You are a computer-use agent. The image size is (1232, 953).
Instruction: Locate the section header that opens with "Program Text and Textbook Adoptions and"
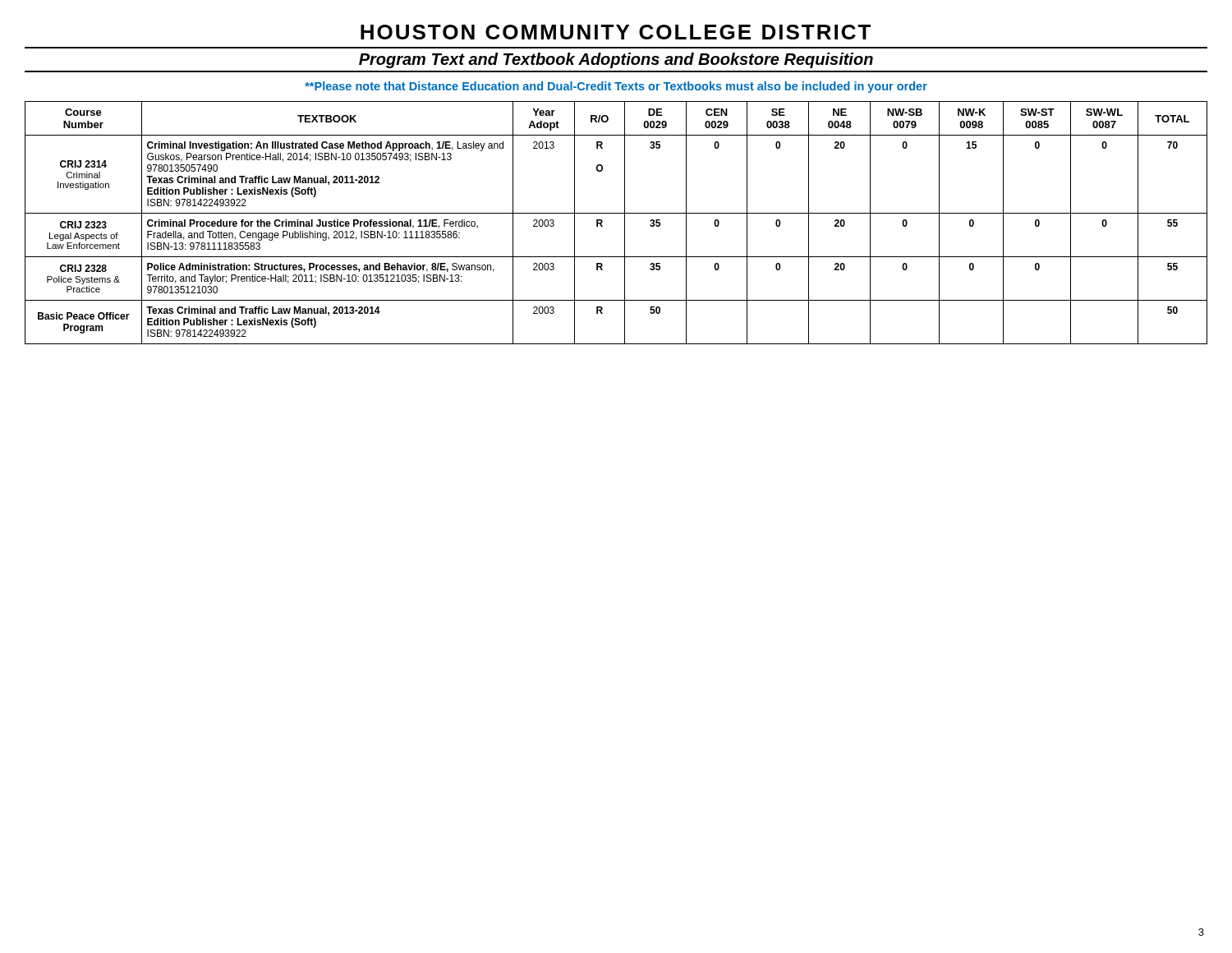click(x=616, y=59)
